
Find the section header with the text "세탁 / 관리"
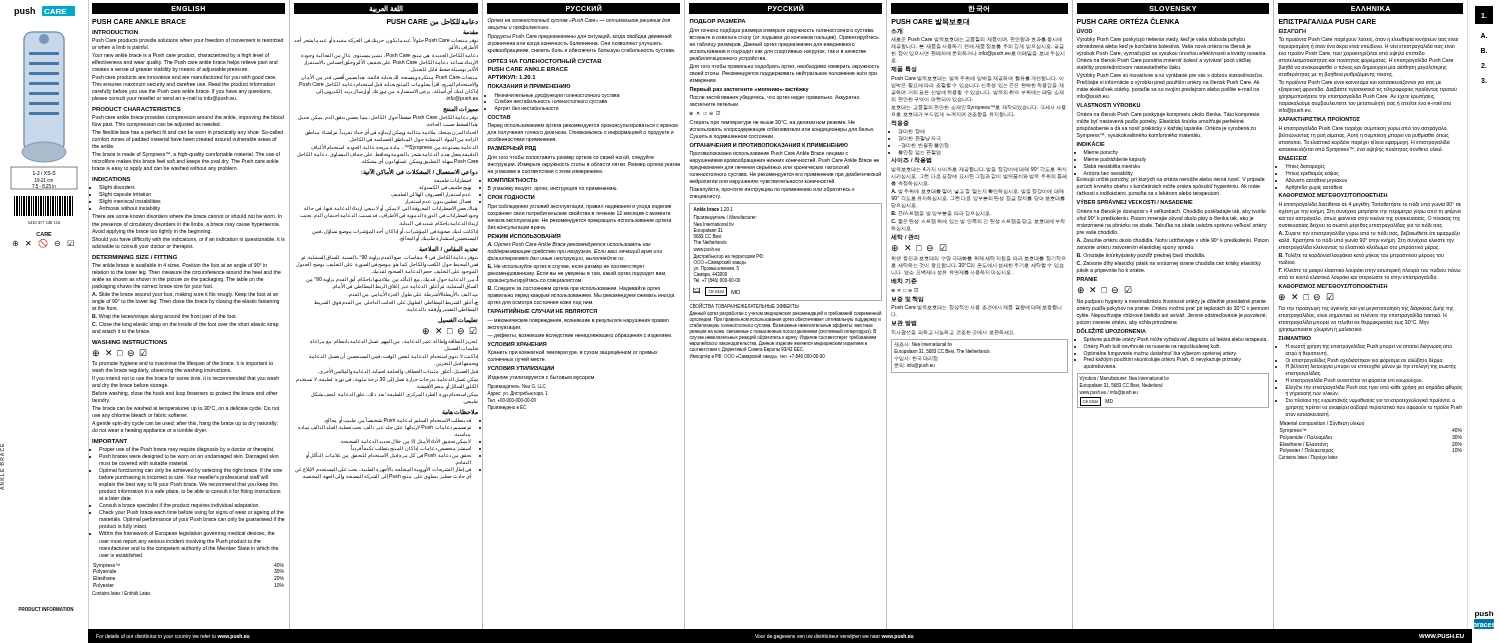point(906,237)
